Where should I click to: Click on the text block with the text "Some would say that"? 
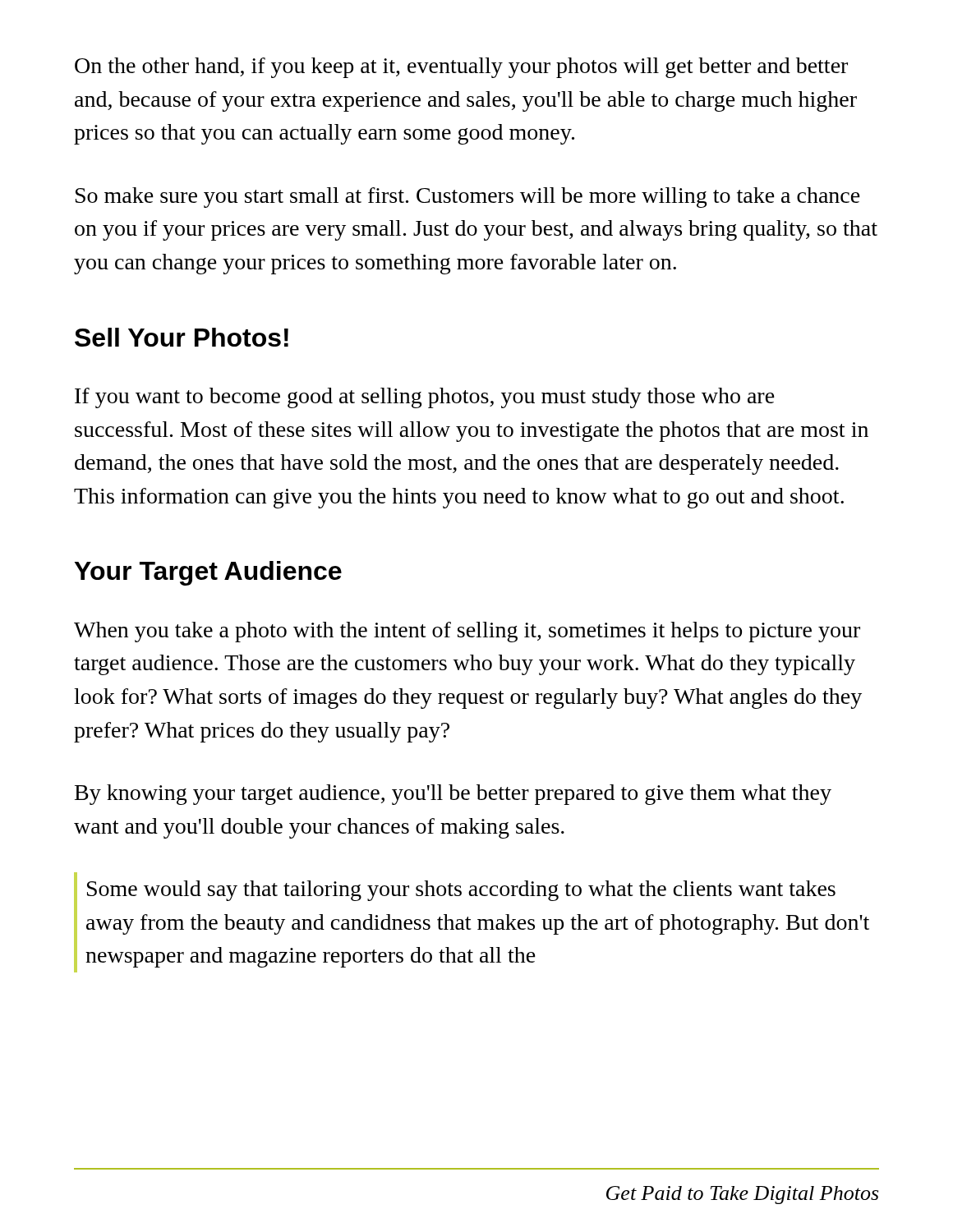coord(477,922)
